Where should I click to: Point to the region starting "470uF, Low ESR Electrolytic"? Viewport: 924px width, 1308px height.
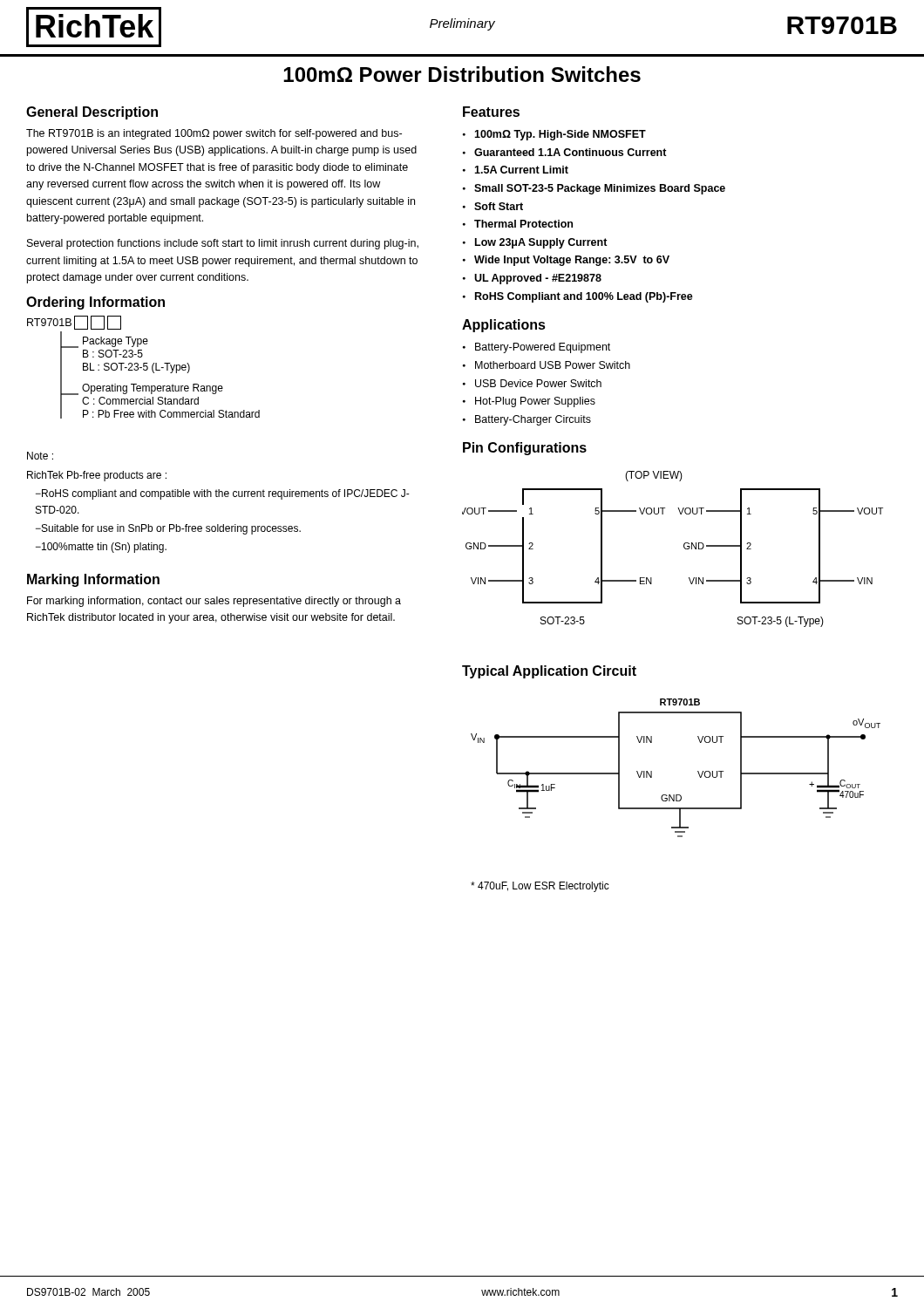pyautogui.click(x=540, y=886)
